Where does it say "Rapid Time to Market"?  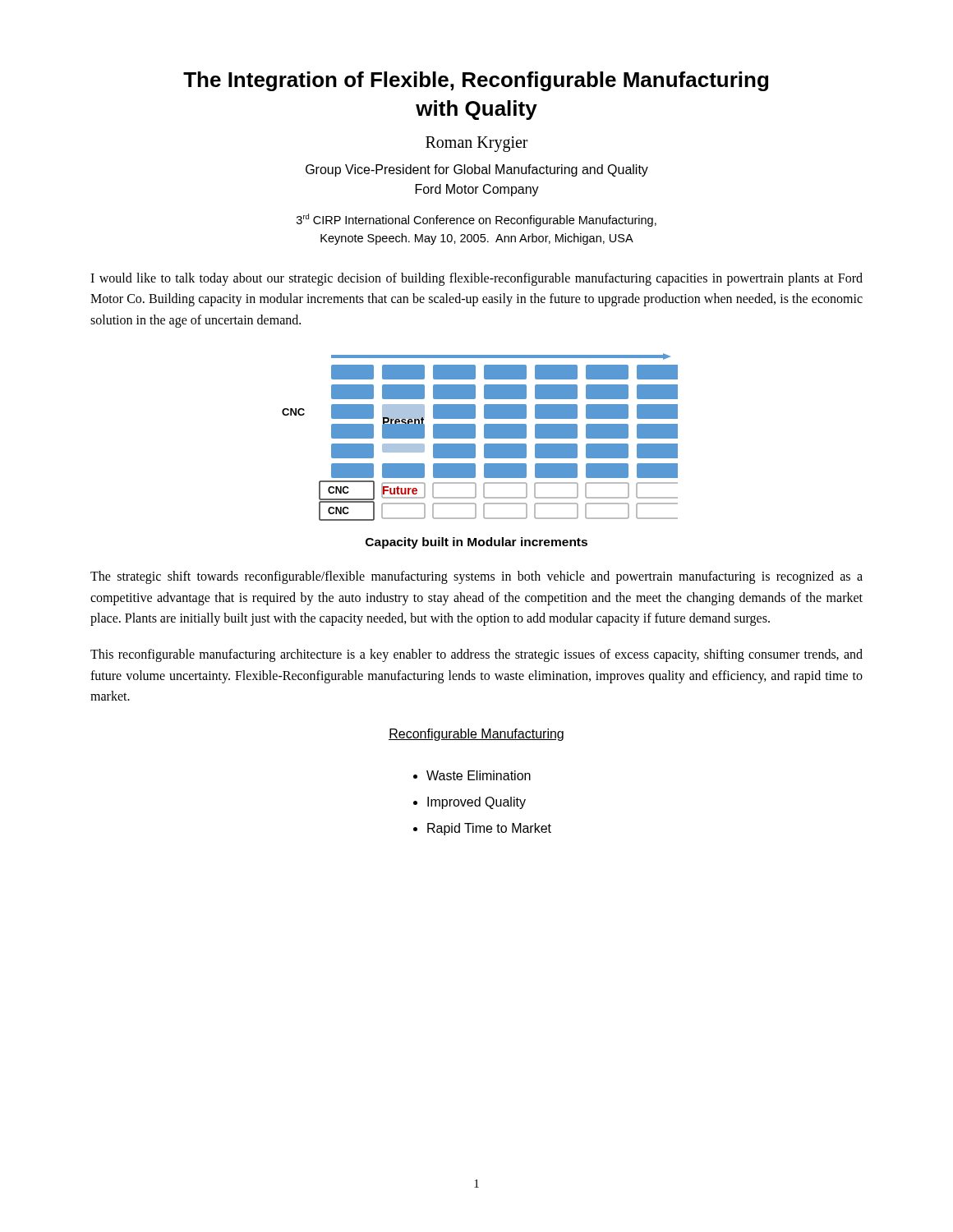(x=489, y=828)
